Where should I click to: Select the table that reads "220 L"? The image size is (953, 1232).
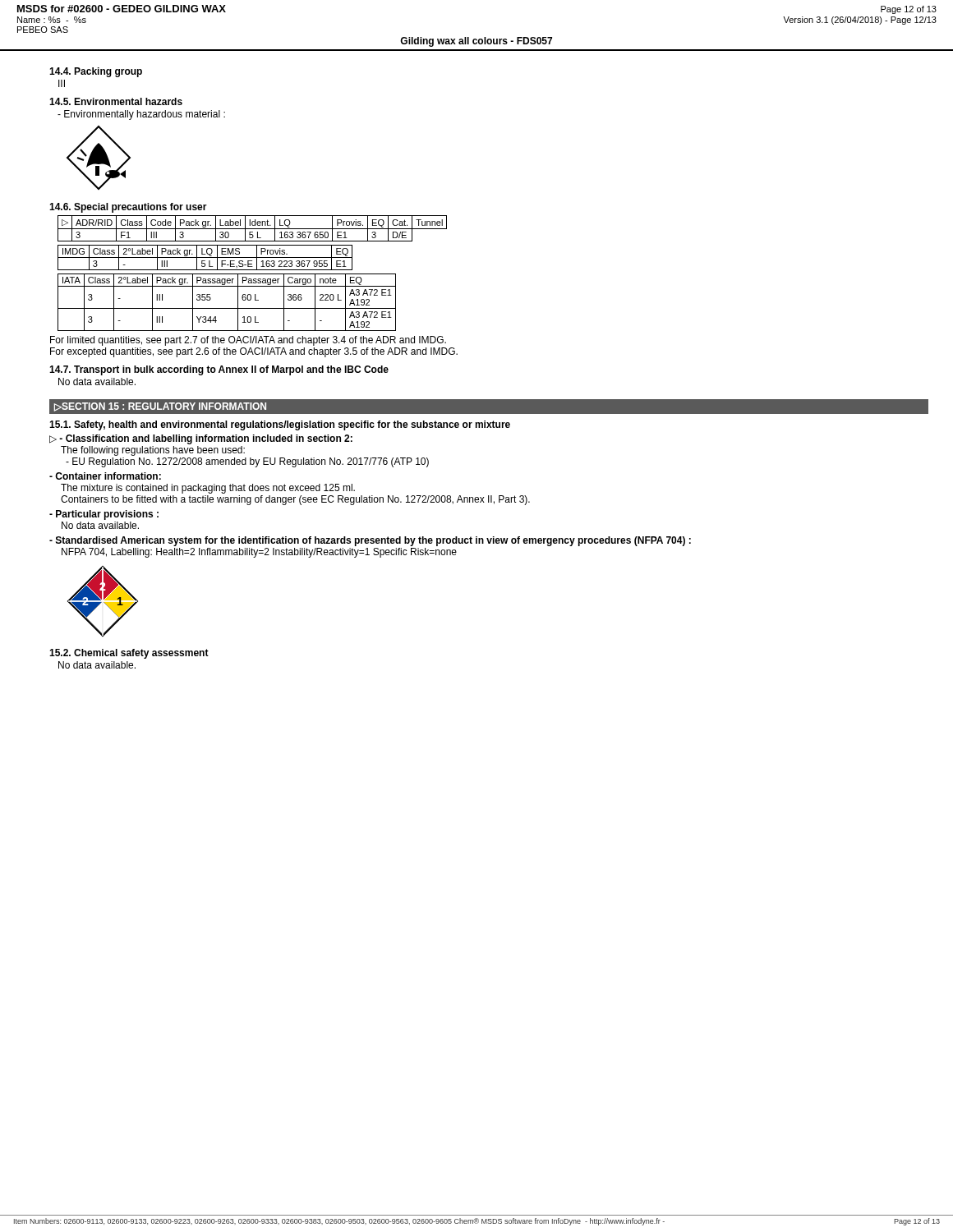(493, 302)
